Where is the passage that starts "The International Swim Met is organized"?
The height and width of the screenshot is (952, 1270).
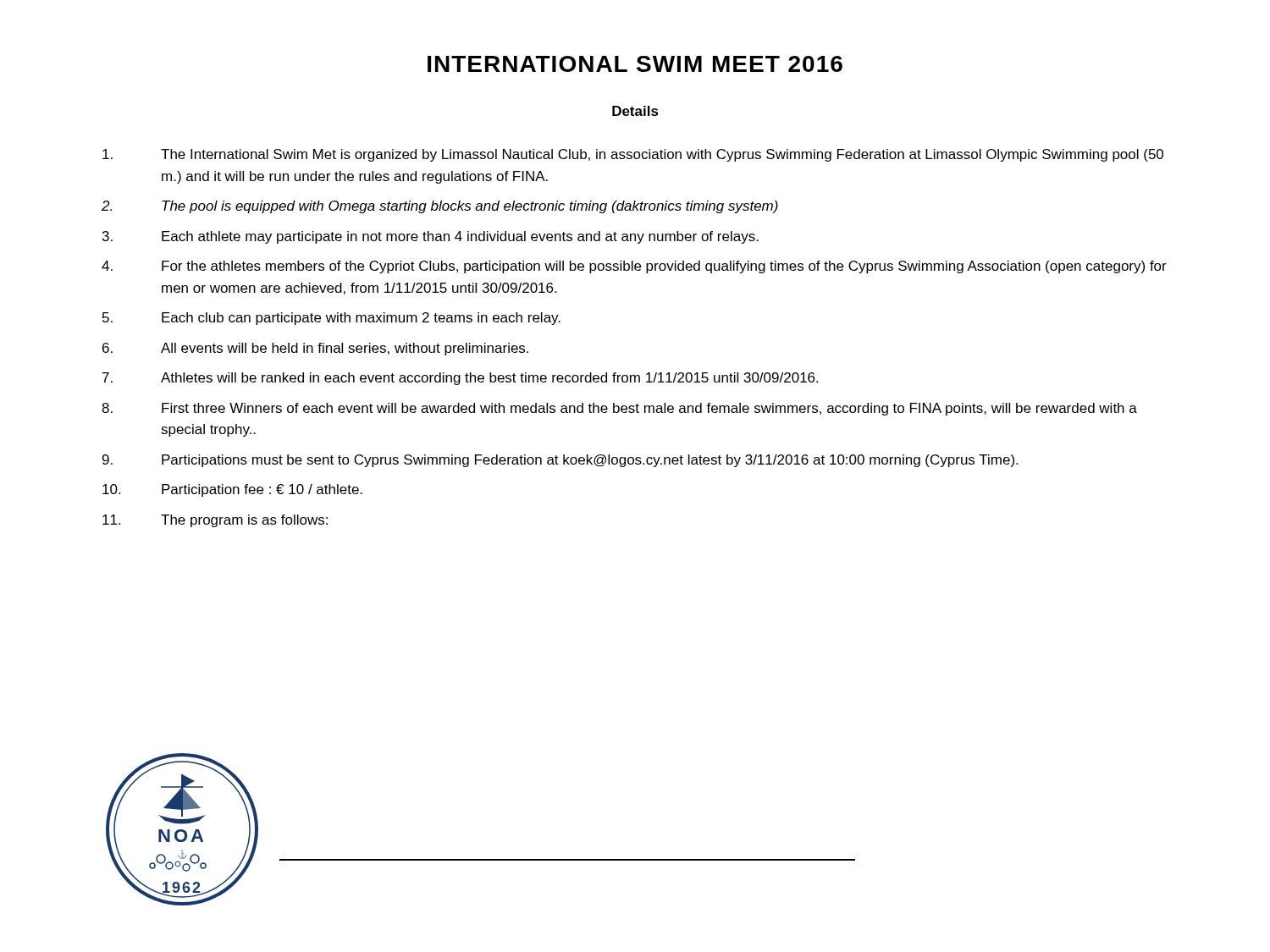pos(635,165)
